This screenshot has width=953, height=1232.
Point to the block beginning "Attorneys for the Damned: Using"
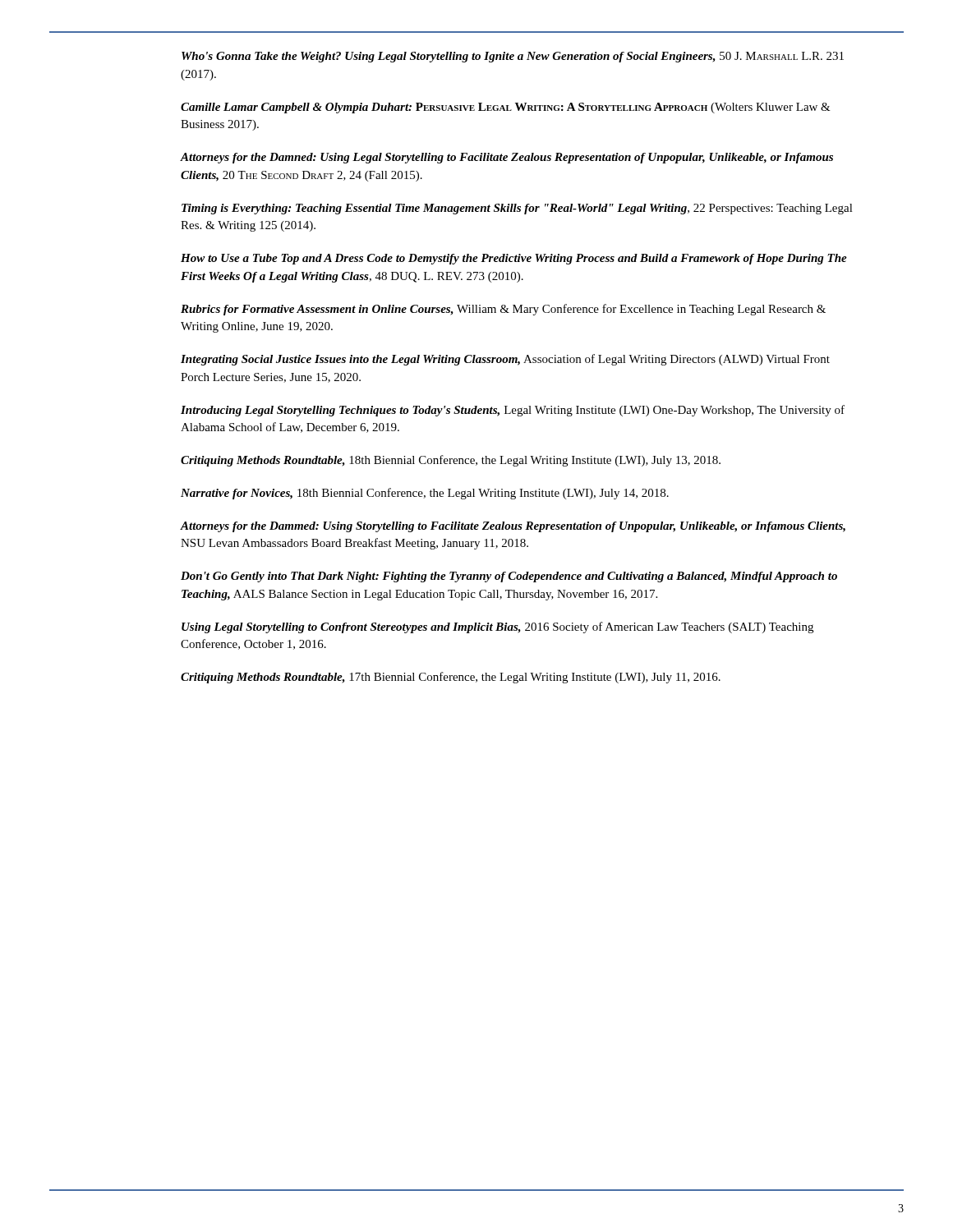[x=507, y=166]
